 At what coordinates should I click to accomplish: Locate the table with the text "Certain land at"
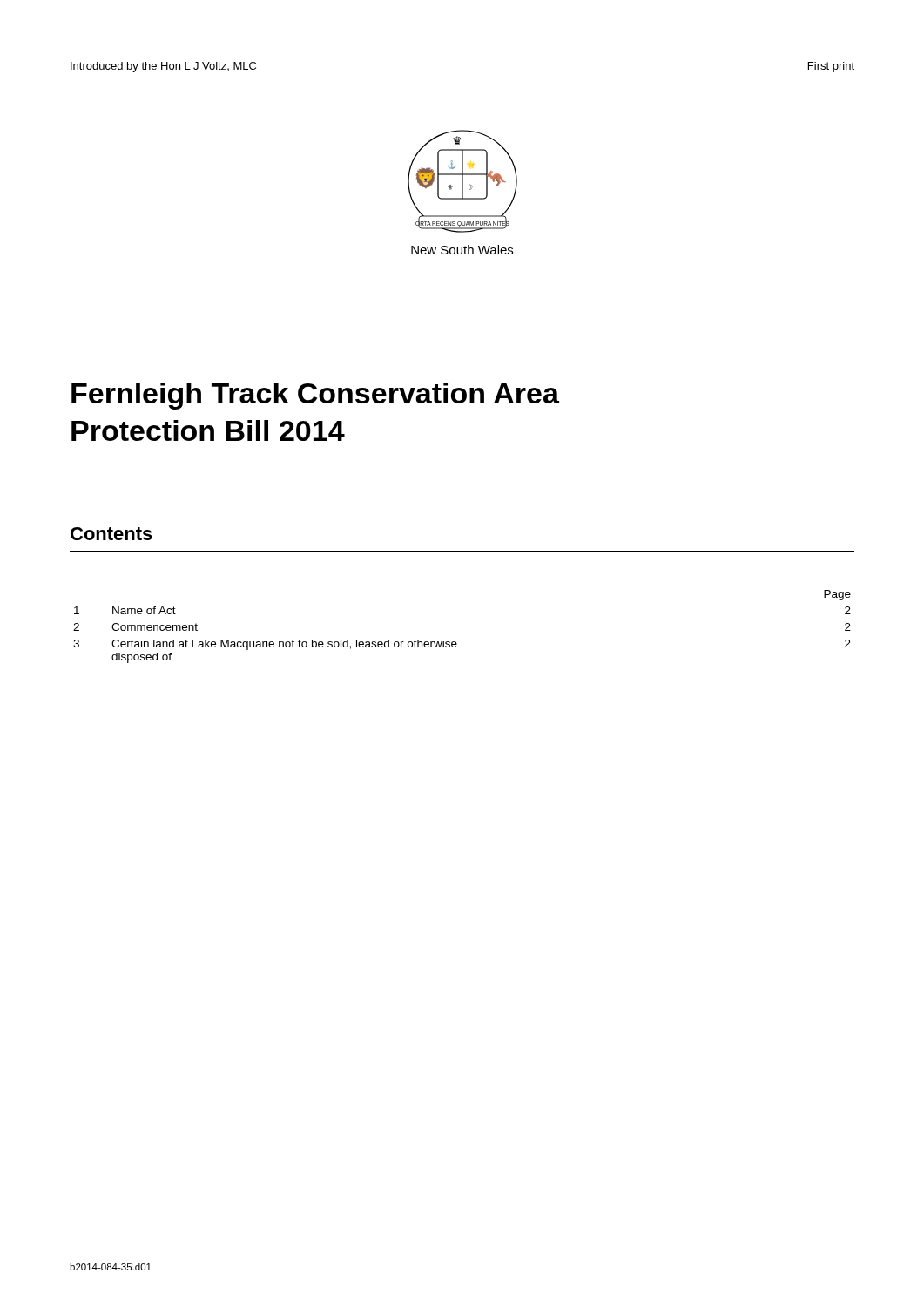[x=462, y=625]
